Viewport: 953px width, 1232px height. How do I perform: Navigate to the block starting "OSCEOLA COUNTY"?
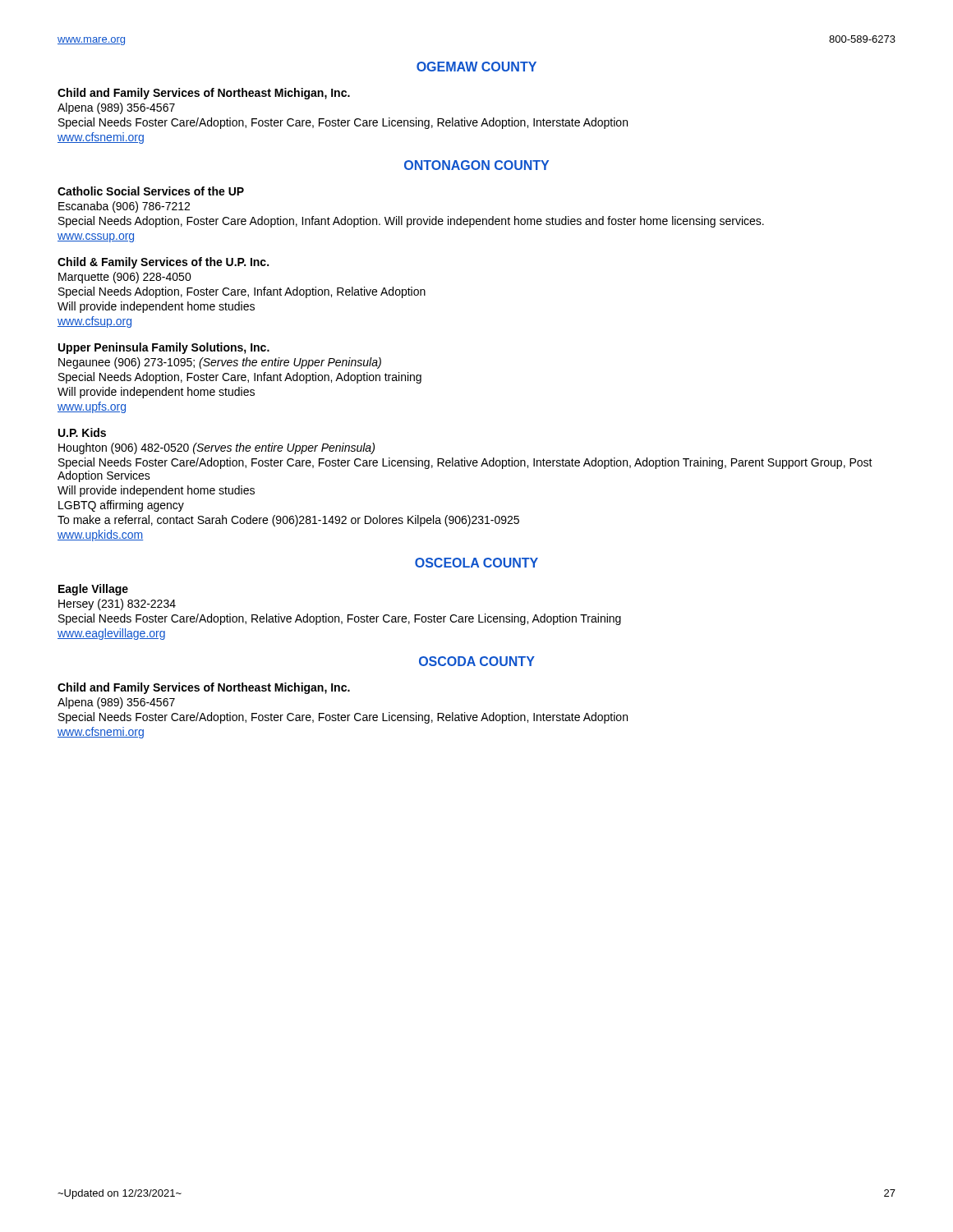point(476,563)
